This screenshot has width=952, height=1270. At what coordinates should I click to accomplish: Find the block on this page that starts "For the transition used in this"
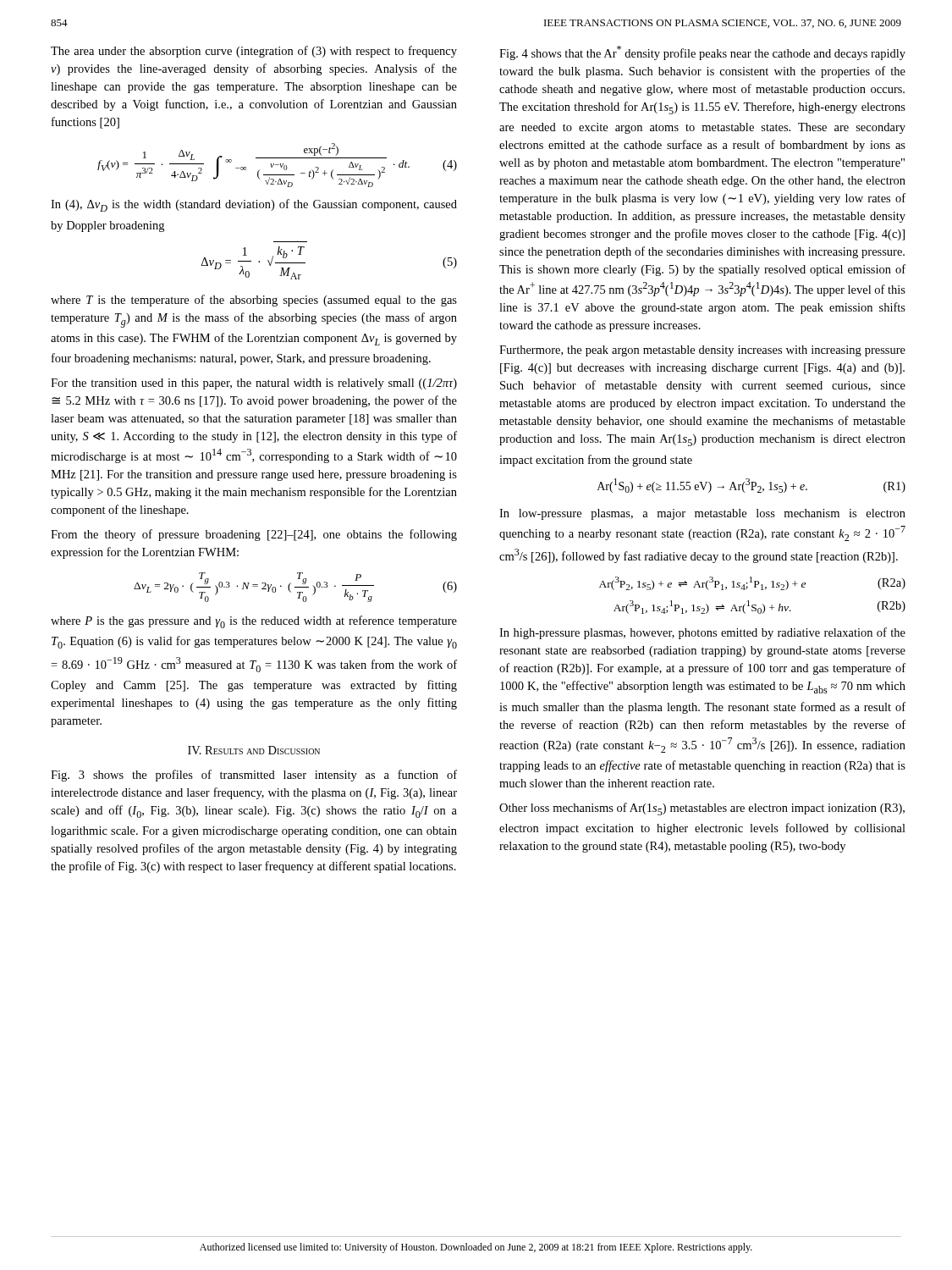coord(254,447)
